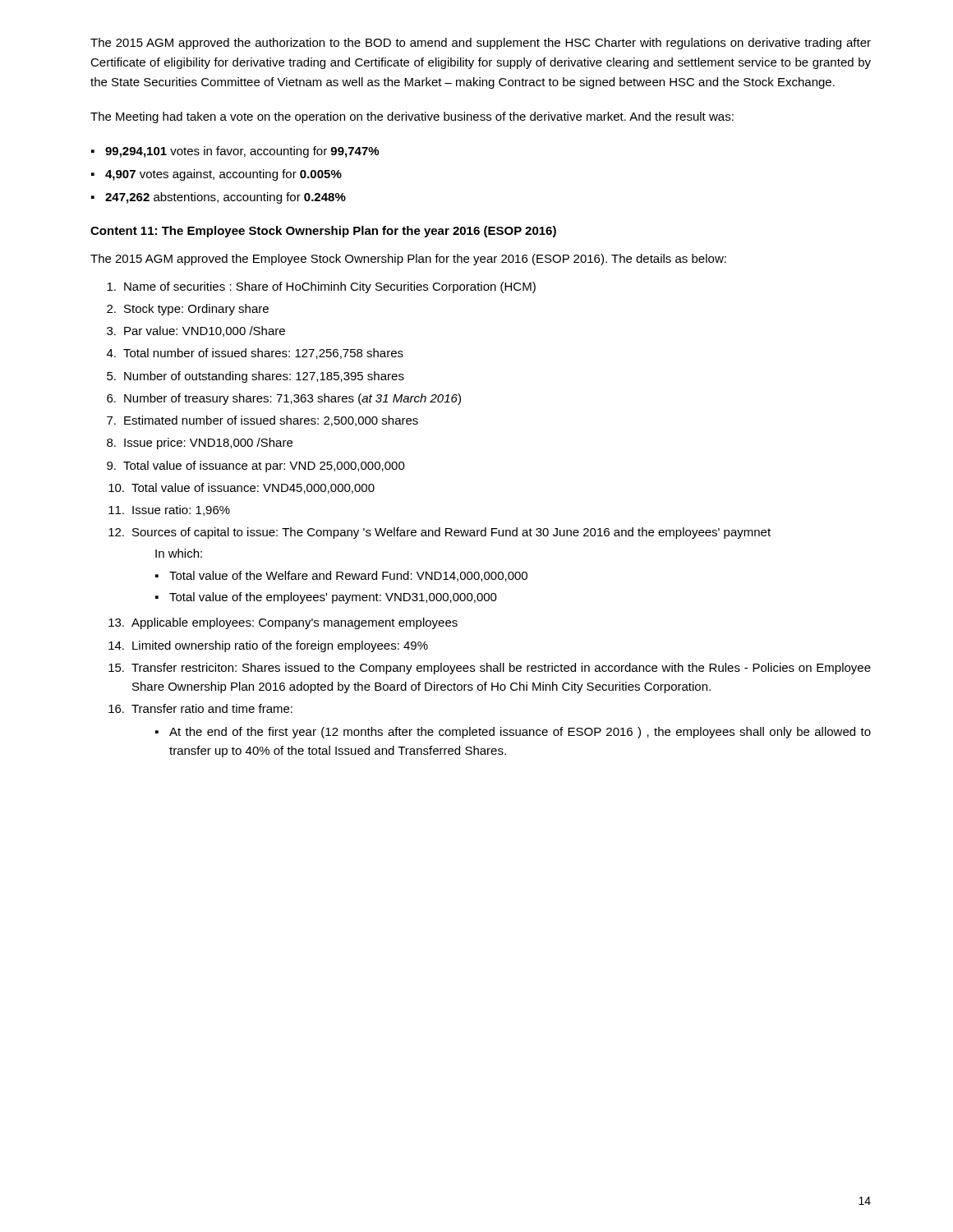The height and width of the screenshot is (1232, 953).
Task: Select the list item that reads "12. Sources of capital to issue:"
Action: [x=481, y=566]
